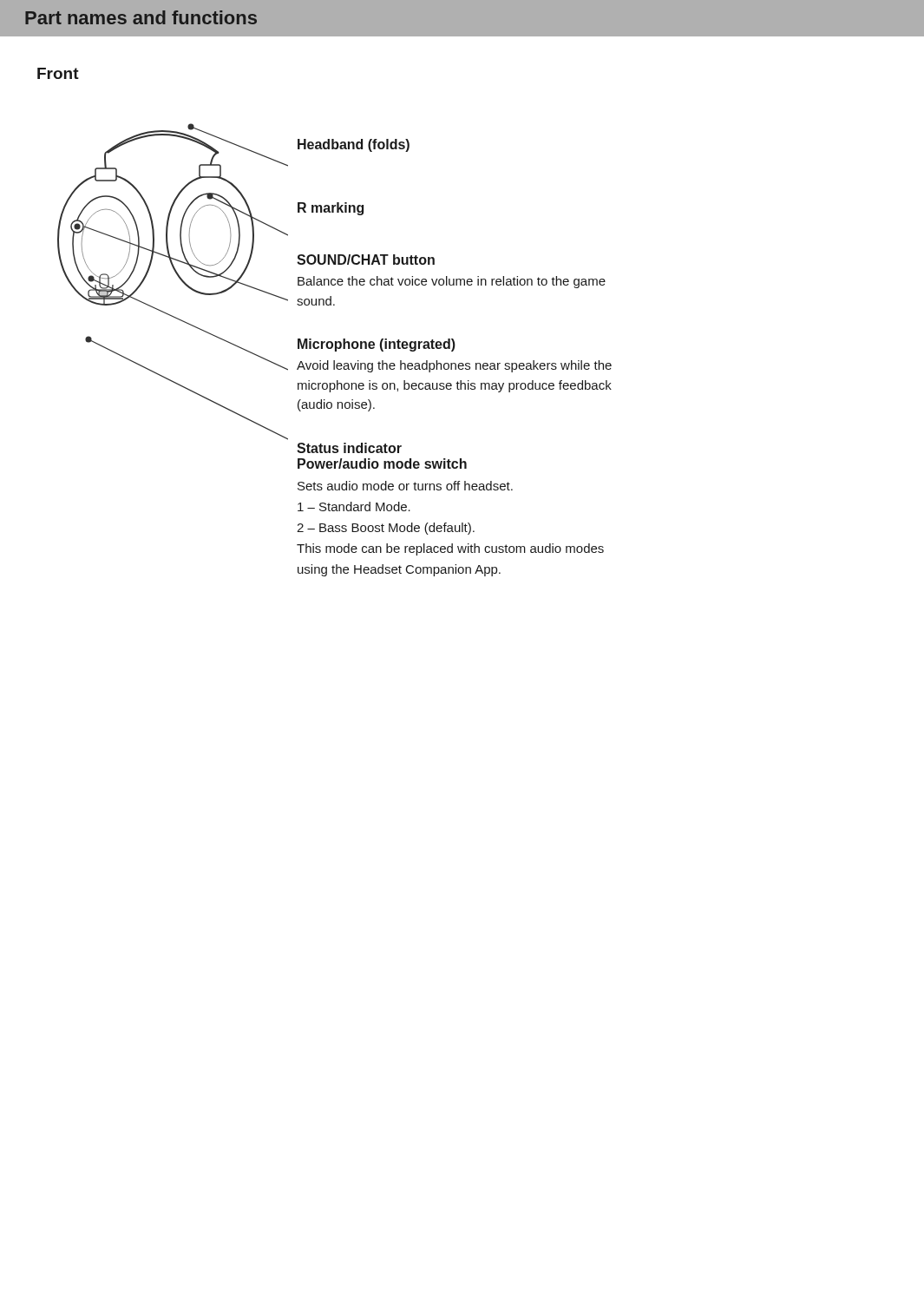This screenshot has height=1302, width=924.
Task: Locate the element starting "Microphone (integrated)"
Action: [376, 344]
